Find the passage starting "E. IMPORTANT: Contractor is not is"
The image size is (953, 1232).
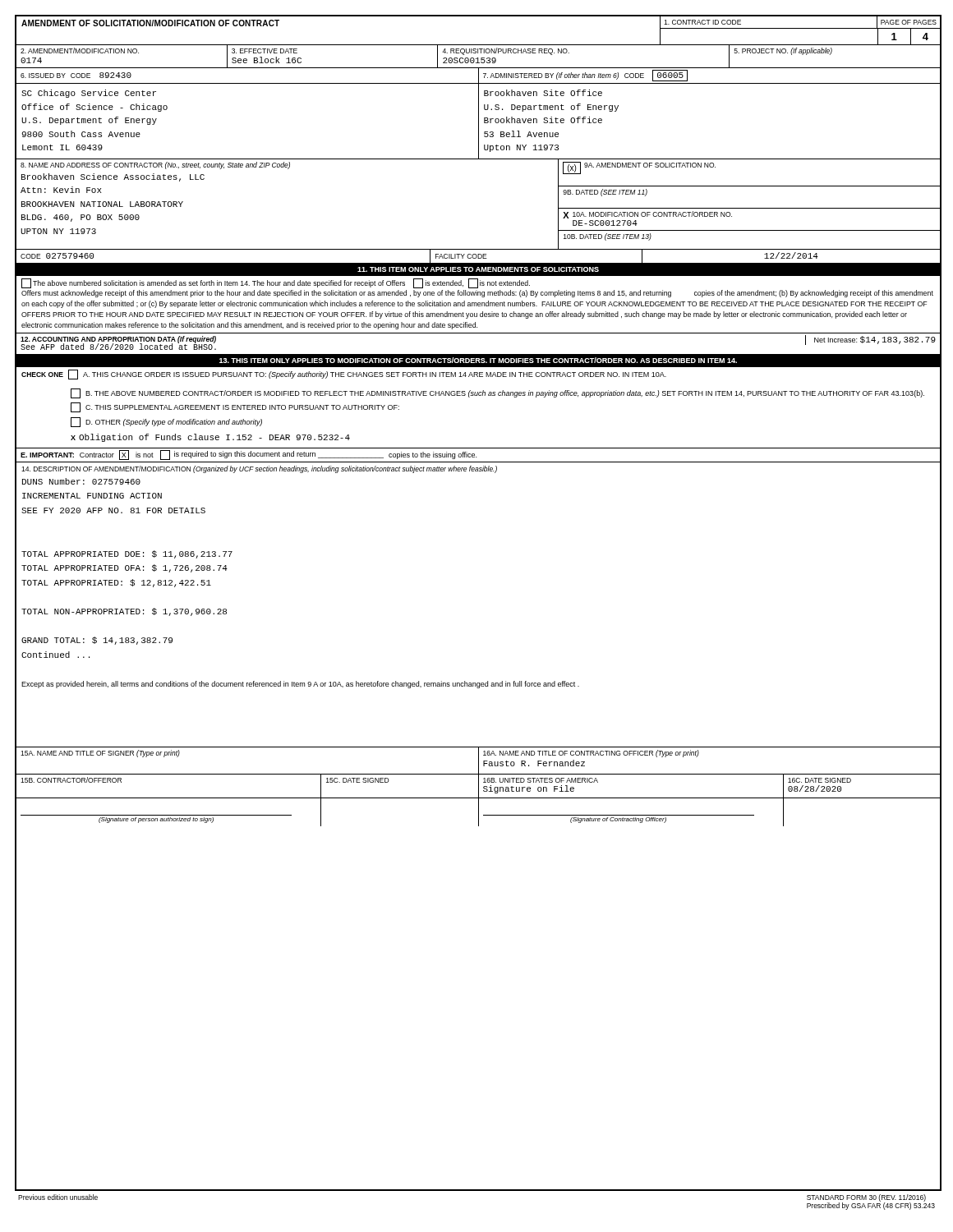tap(249, 455)
